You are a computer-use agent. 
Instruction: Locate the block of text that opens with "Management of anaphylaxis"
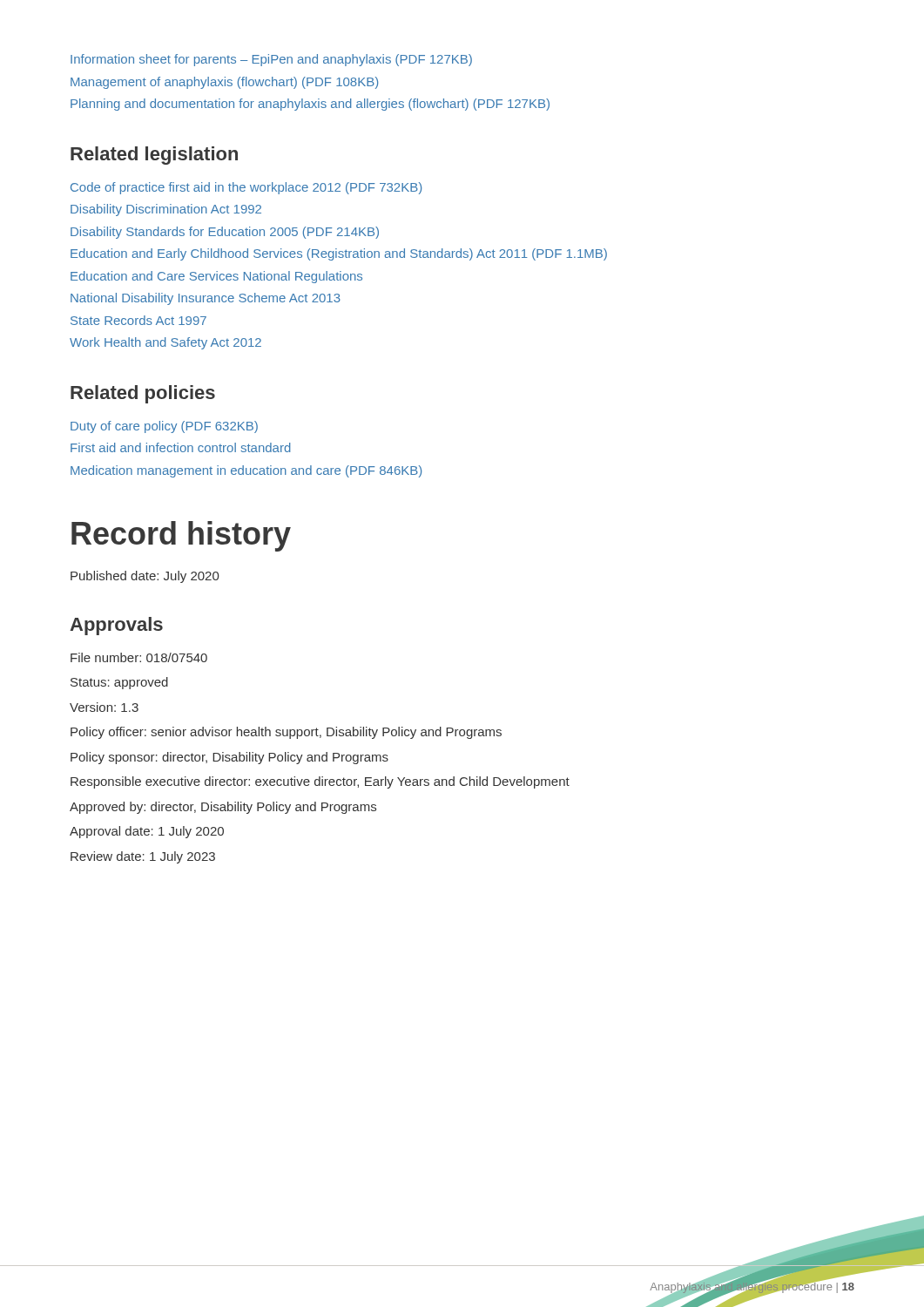tap(224, 81)
